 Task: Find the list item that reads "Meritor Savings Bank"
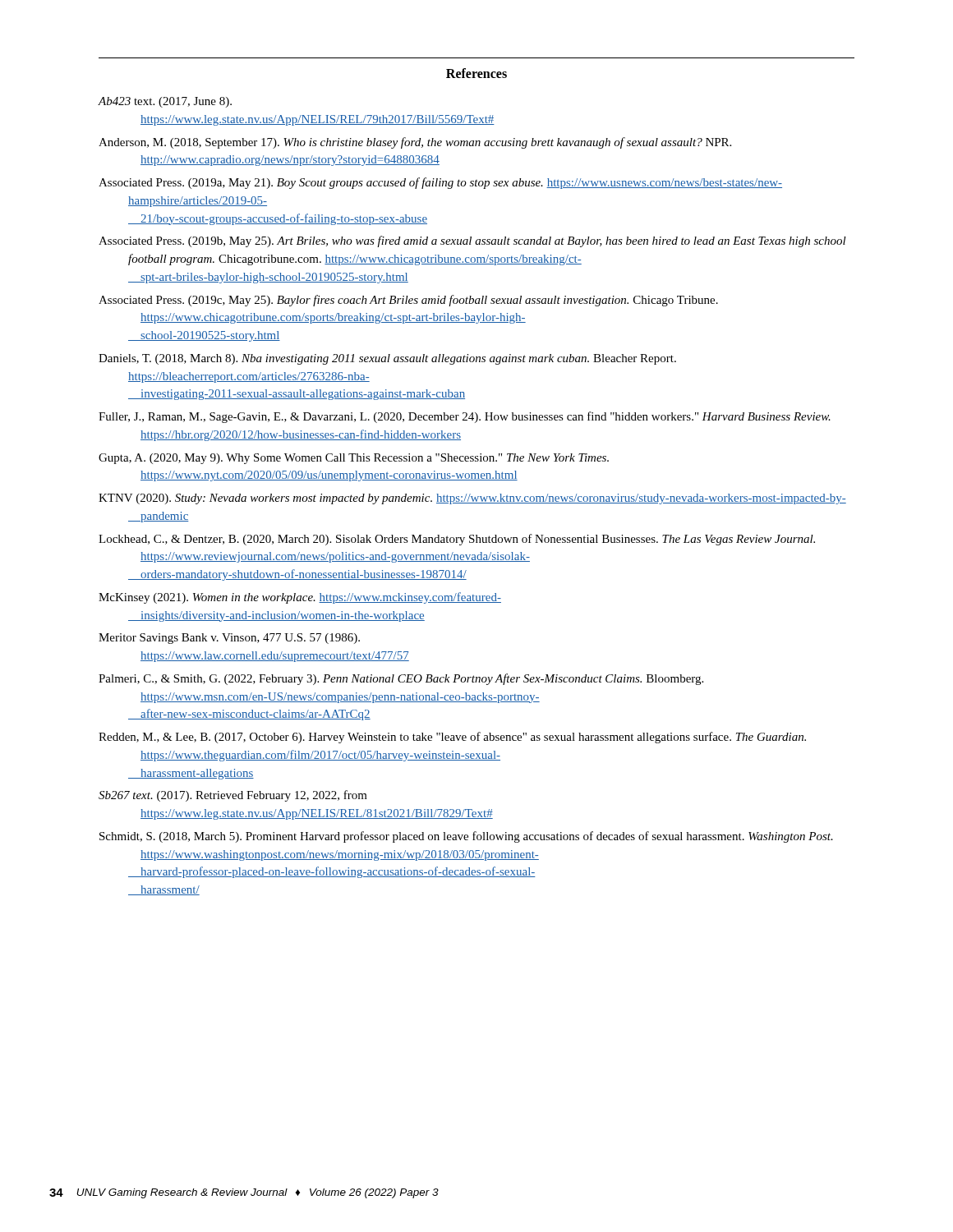coord(254,646)
